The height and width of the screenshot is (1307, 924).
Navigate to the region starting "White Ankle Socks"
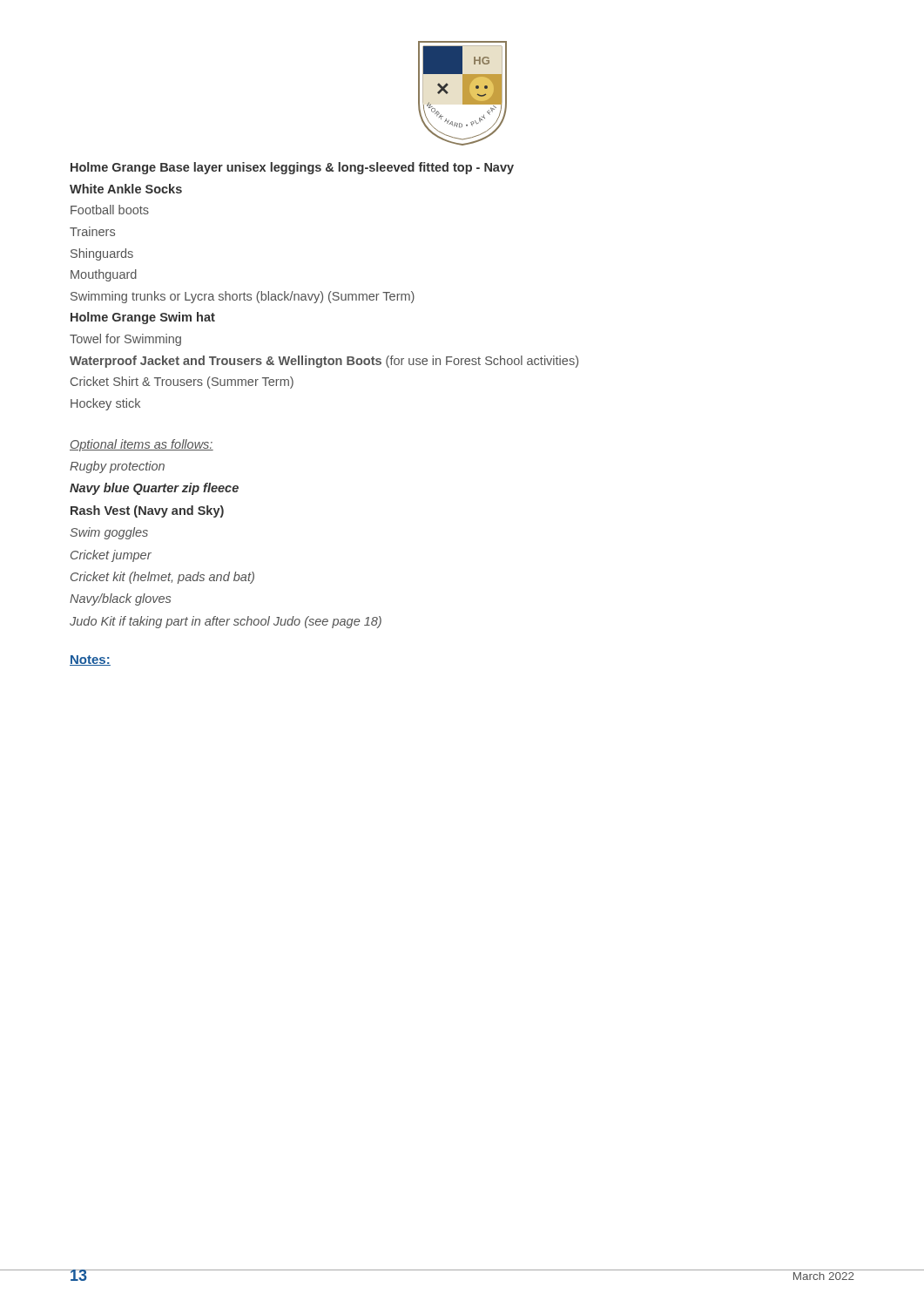(126, 189)
